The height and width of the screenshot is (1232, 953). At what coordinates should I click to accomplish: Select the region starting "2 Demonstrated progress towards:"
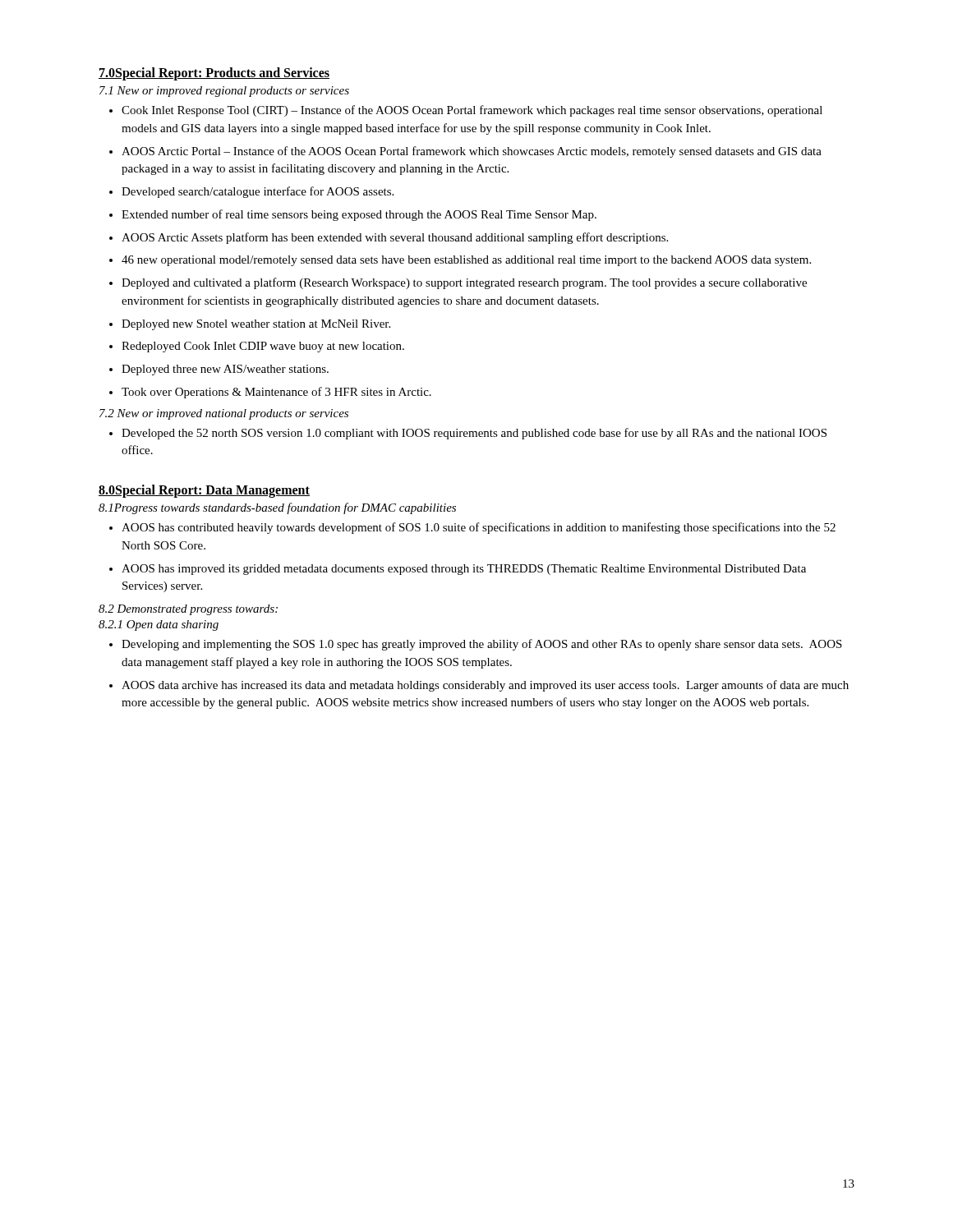pos(189,609)
